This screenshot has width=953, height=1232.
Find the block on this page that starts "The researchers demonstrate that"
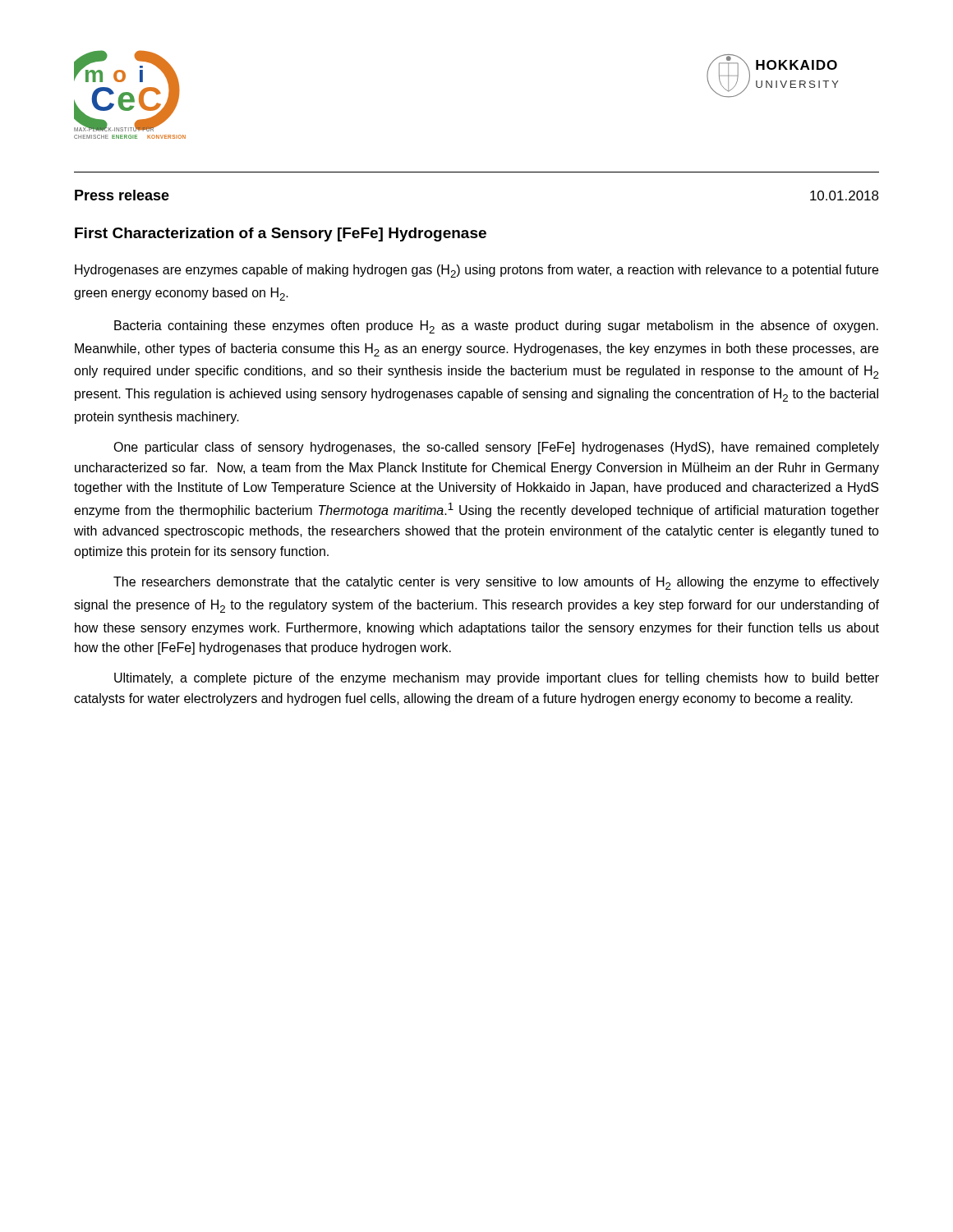(476, 615)
